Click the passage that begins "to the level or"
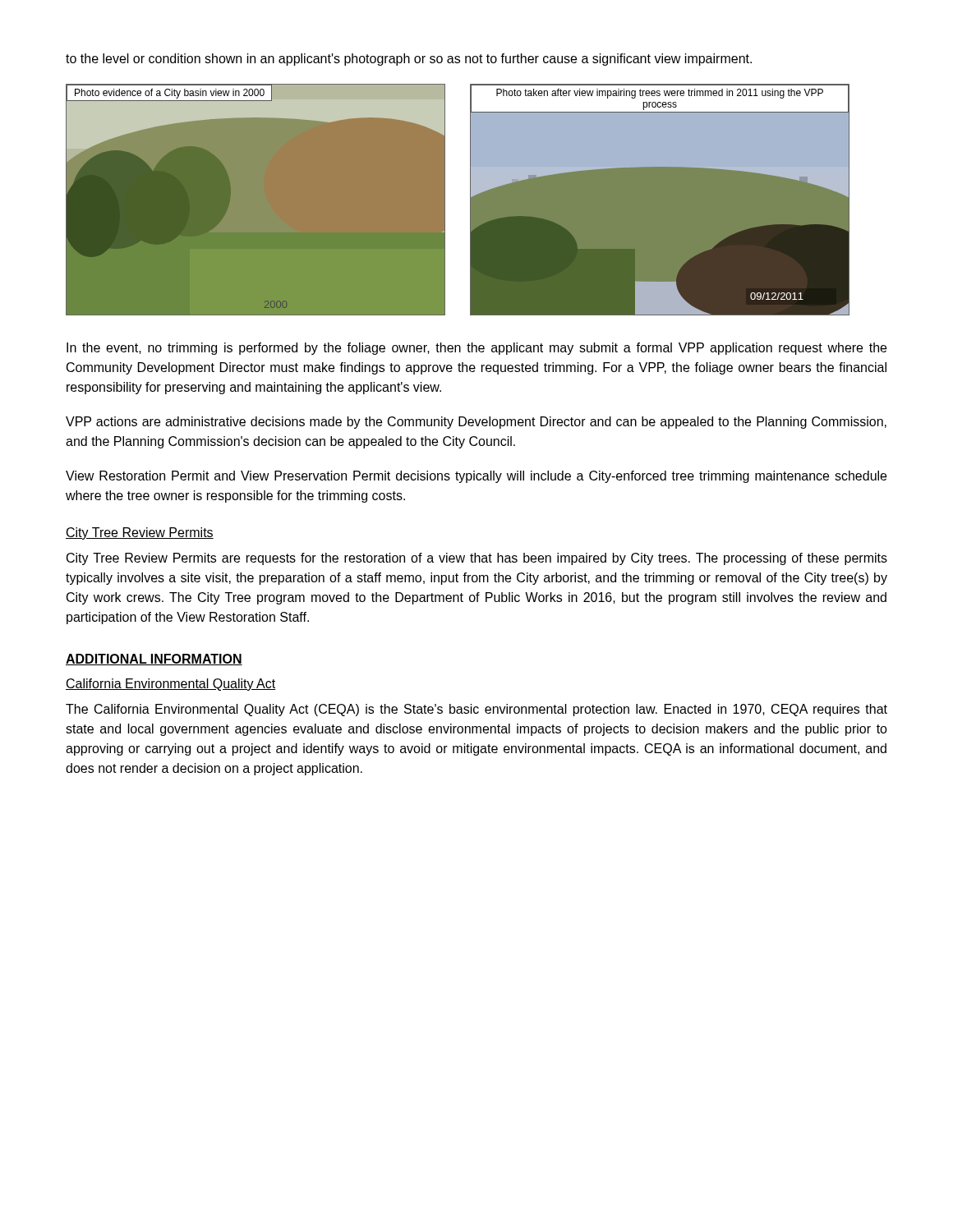This screenshot has height=1232, width=953. 409,59
